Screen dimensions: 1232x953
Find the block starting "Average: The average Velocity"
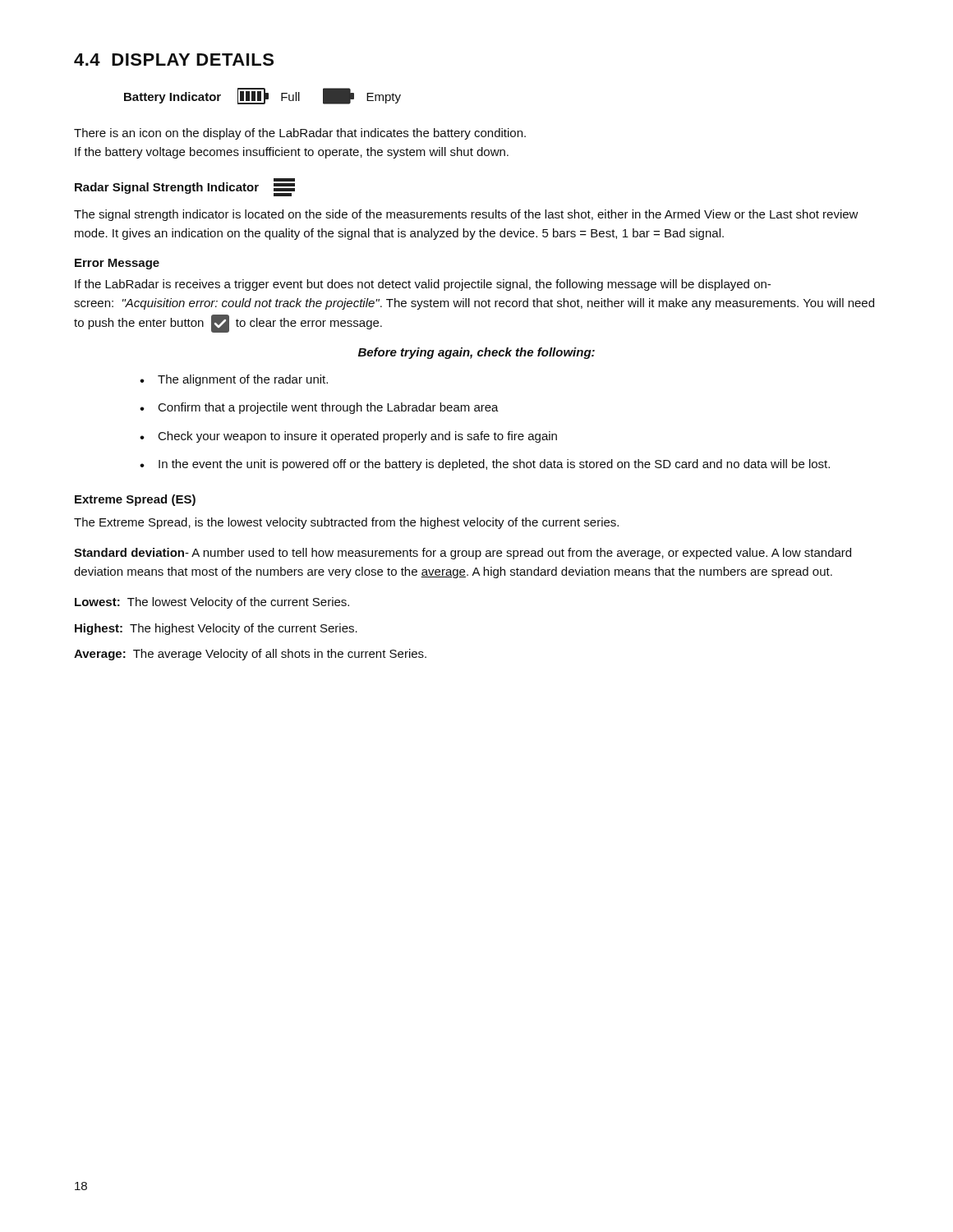click(x=251, y=653)
